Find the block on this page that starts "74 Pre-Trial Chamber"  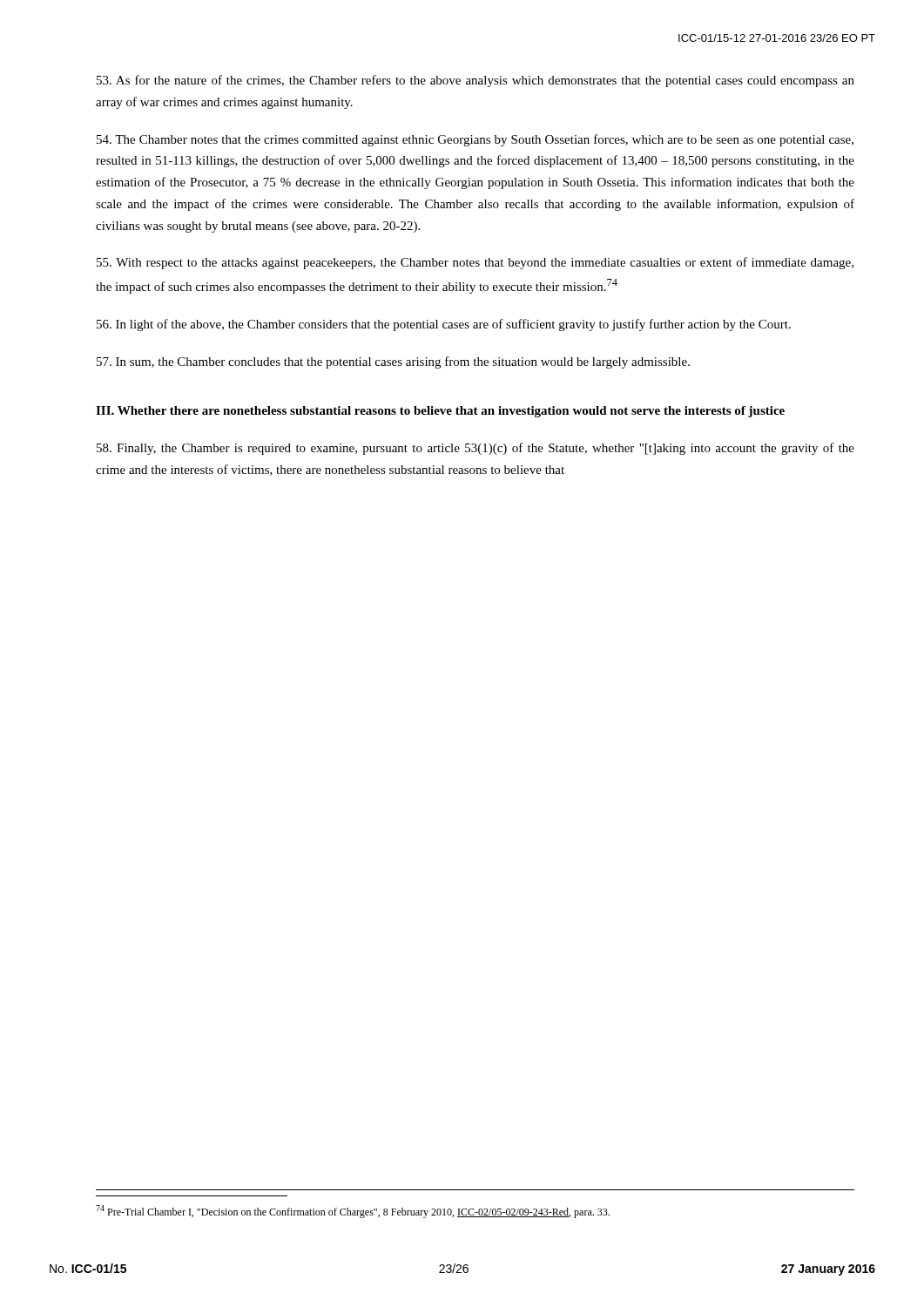[x=353, y=1207]
